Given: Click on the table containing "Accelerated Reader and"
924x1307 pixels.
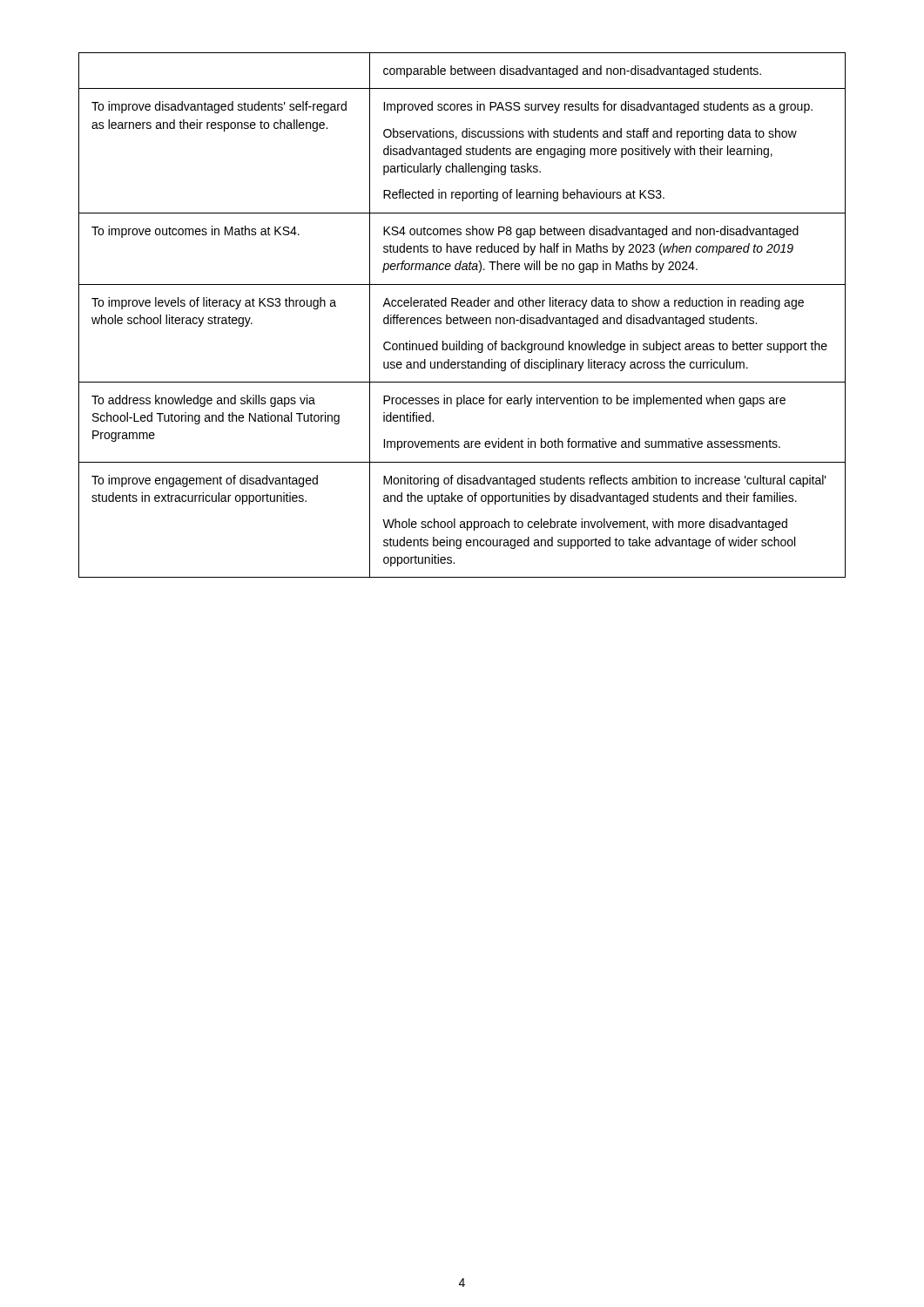Looking at the screenshot, I should coord(462,315).
